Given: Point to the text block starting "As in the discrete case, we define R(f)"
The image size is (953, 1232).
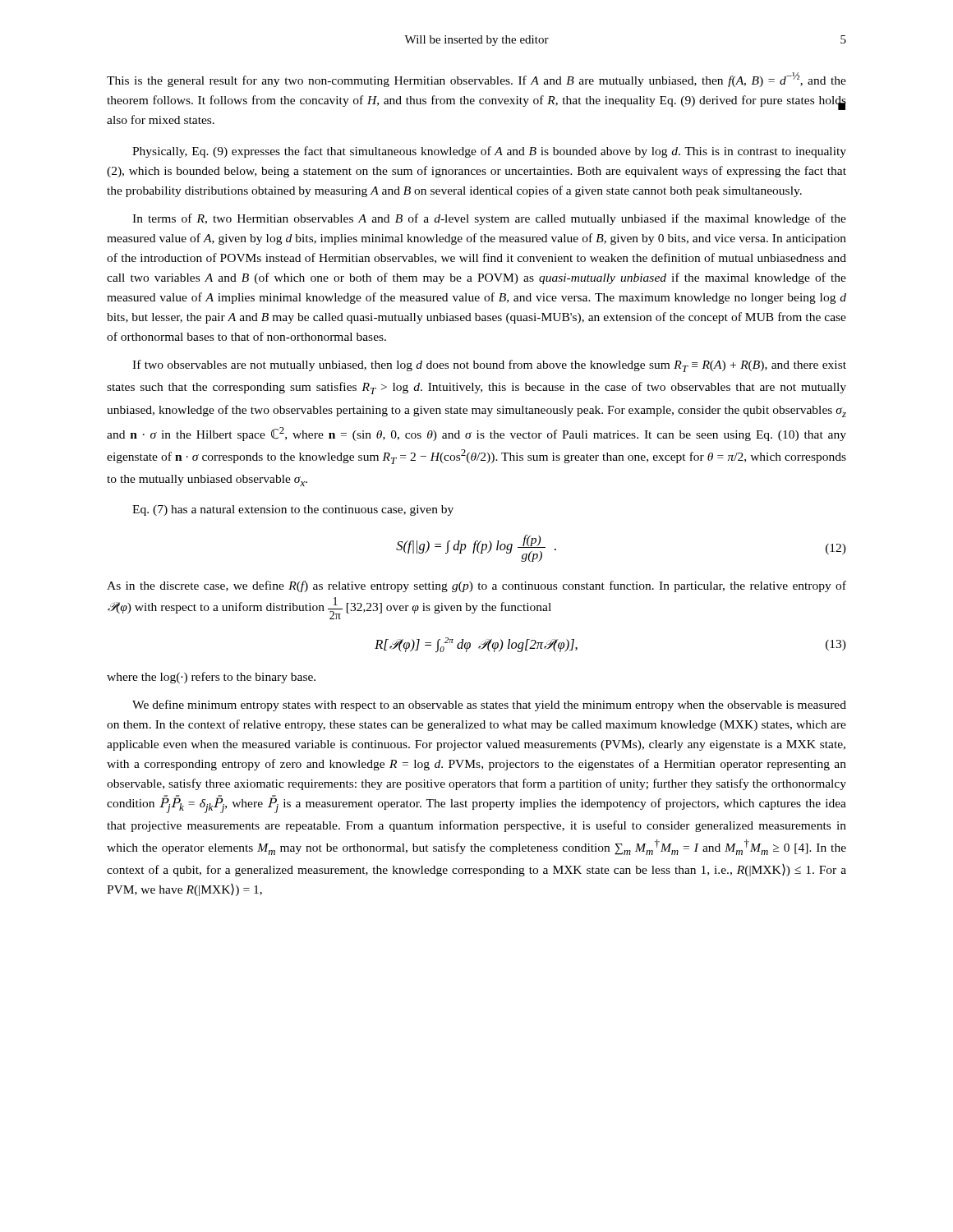Looking at the screenshot, I should [476, 599].
